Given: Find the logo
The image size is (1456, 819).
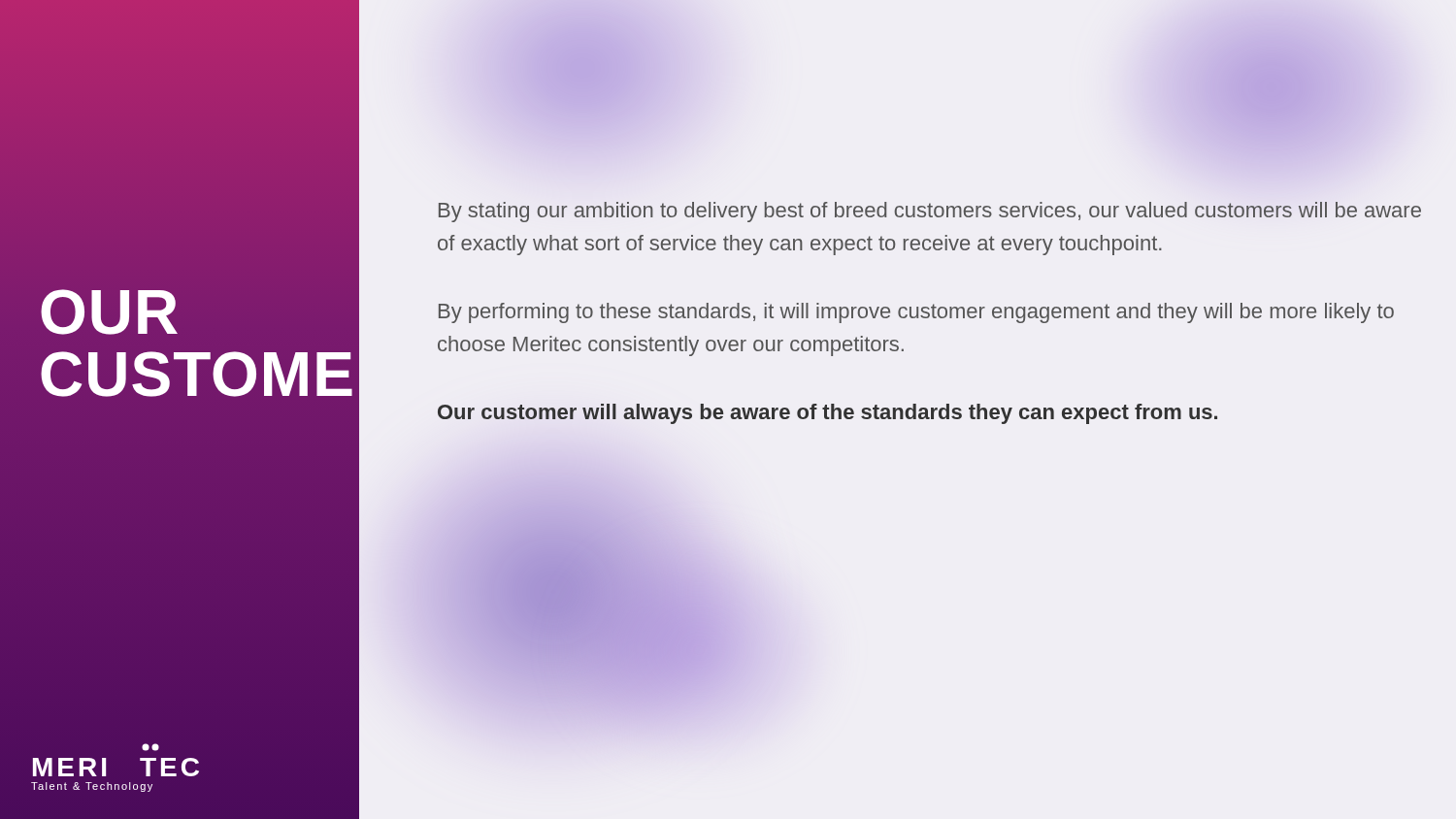Looking at the screenshot, I should tap(118, 769).
